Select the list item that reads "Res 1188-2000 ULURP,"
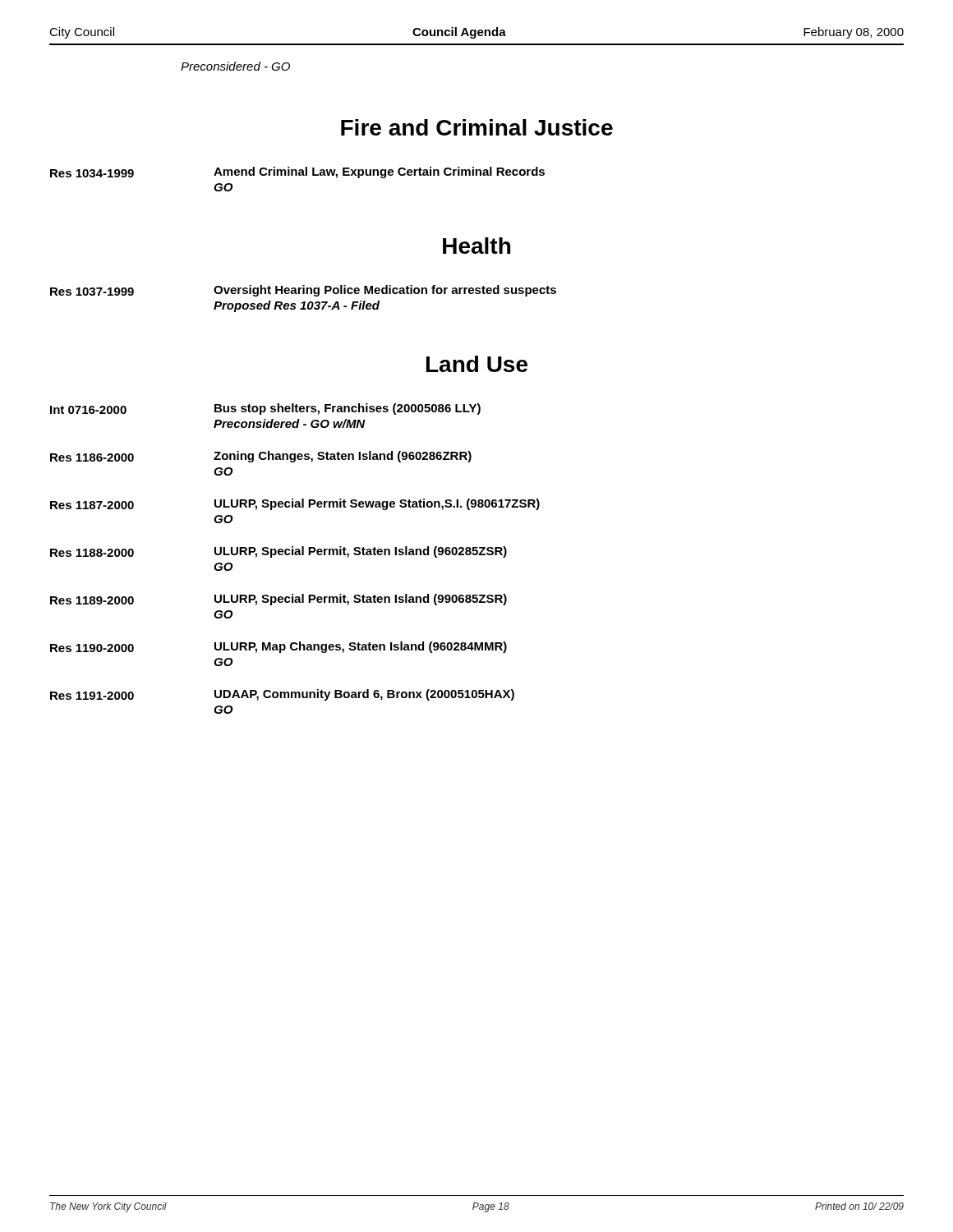953x1232 pixels. (x=476, y=558)
